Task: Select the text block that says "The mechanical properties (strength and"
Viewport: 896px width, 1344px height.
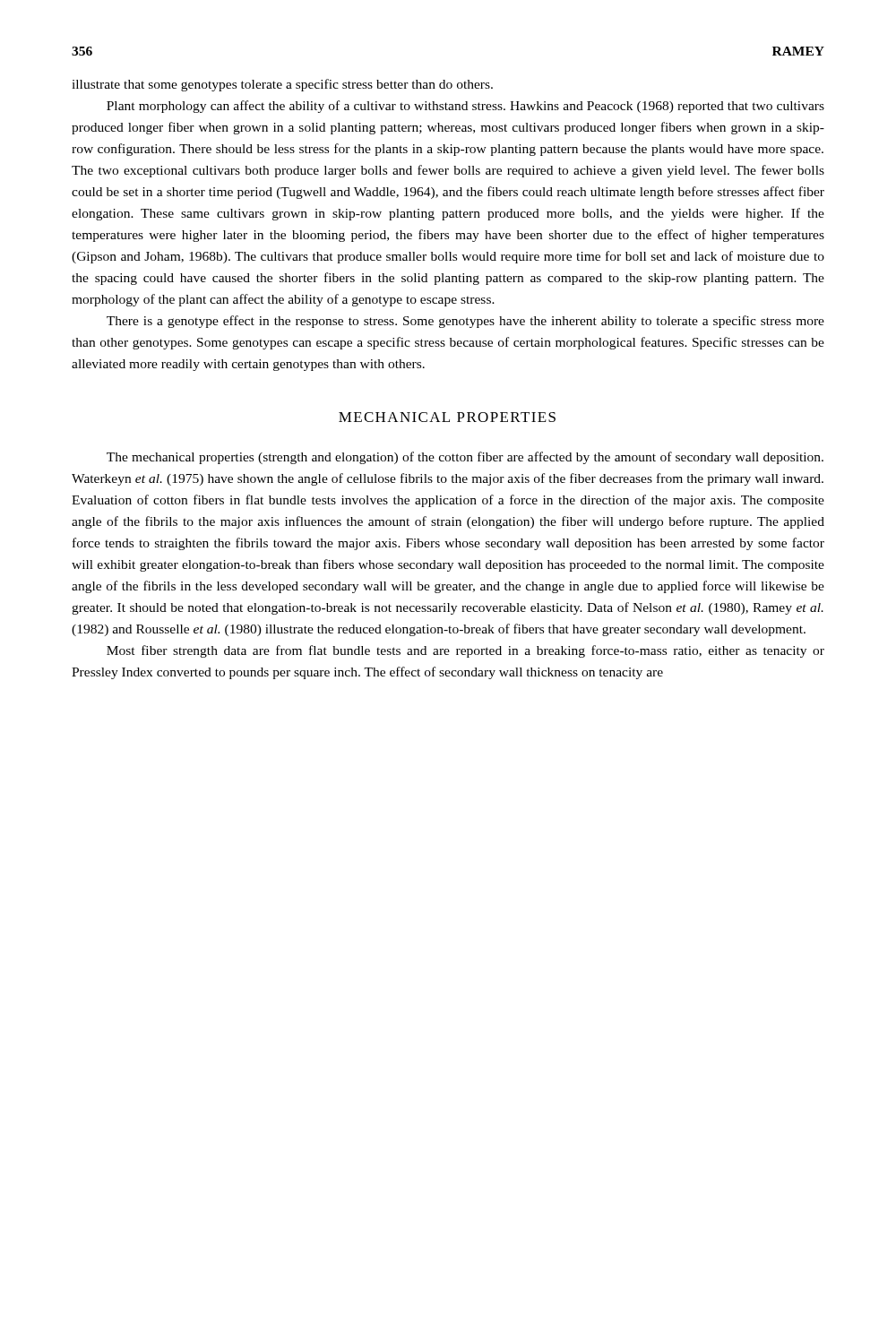Action: tap(448, 565)
